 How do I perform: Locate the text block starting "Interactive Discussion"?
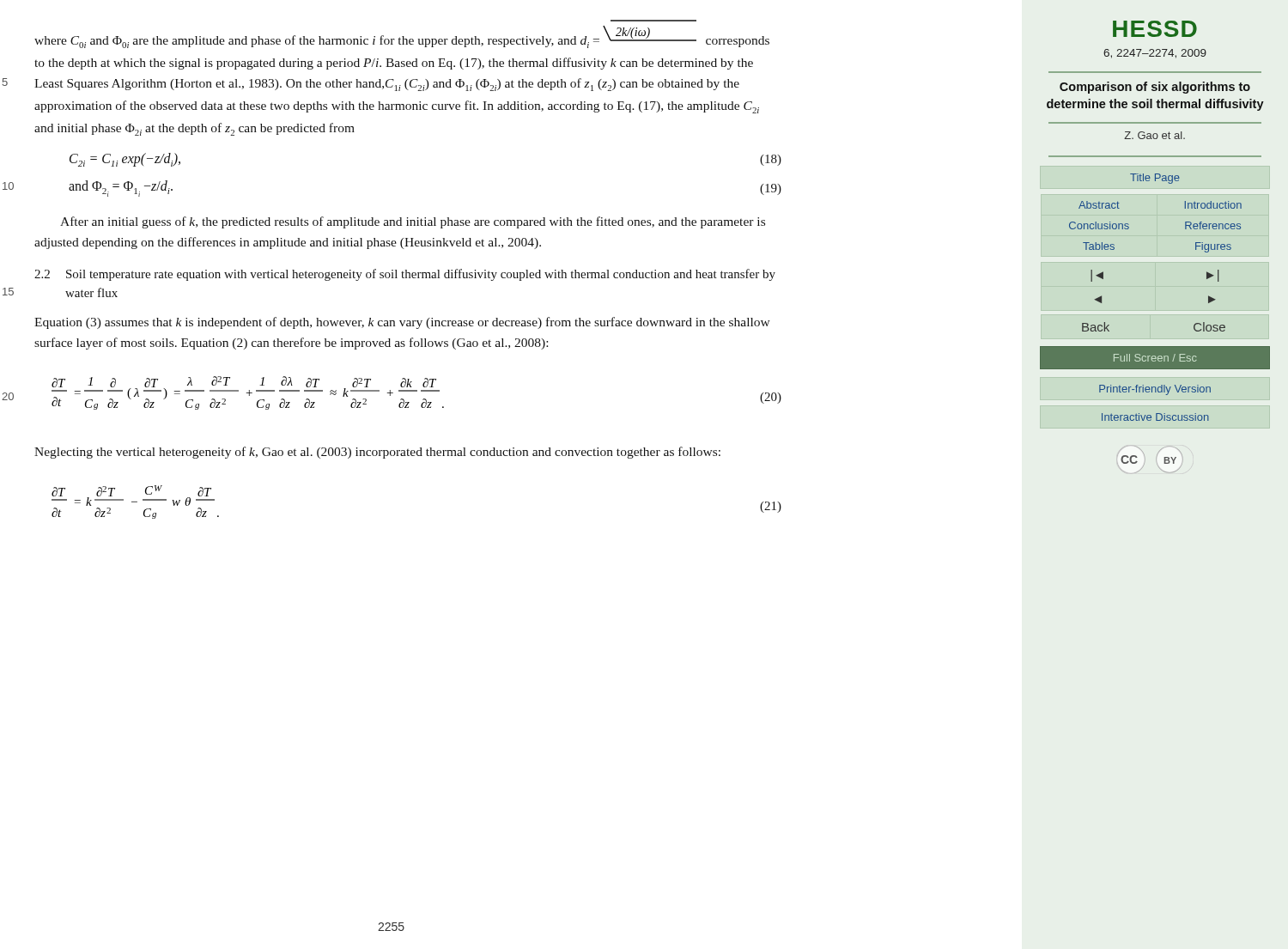click(1155, 417)
